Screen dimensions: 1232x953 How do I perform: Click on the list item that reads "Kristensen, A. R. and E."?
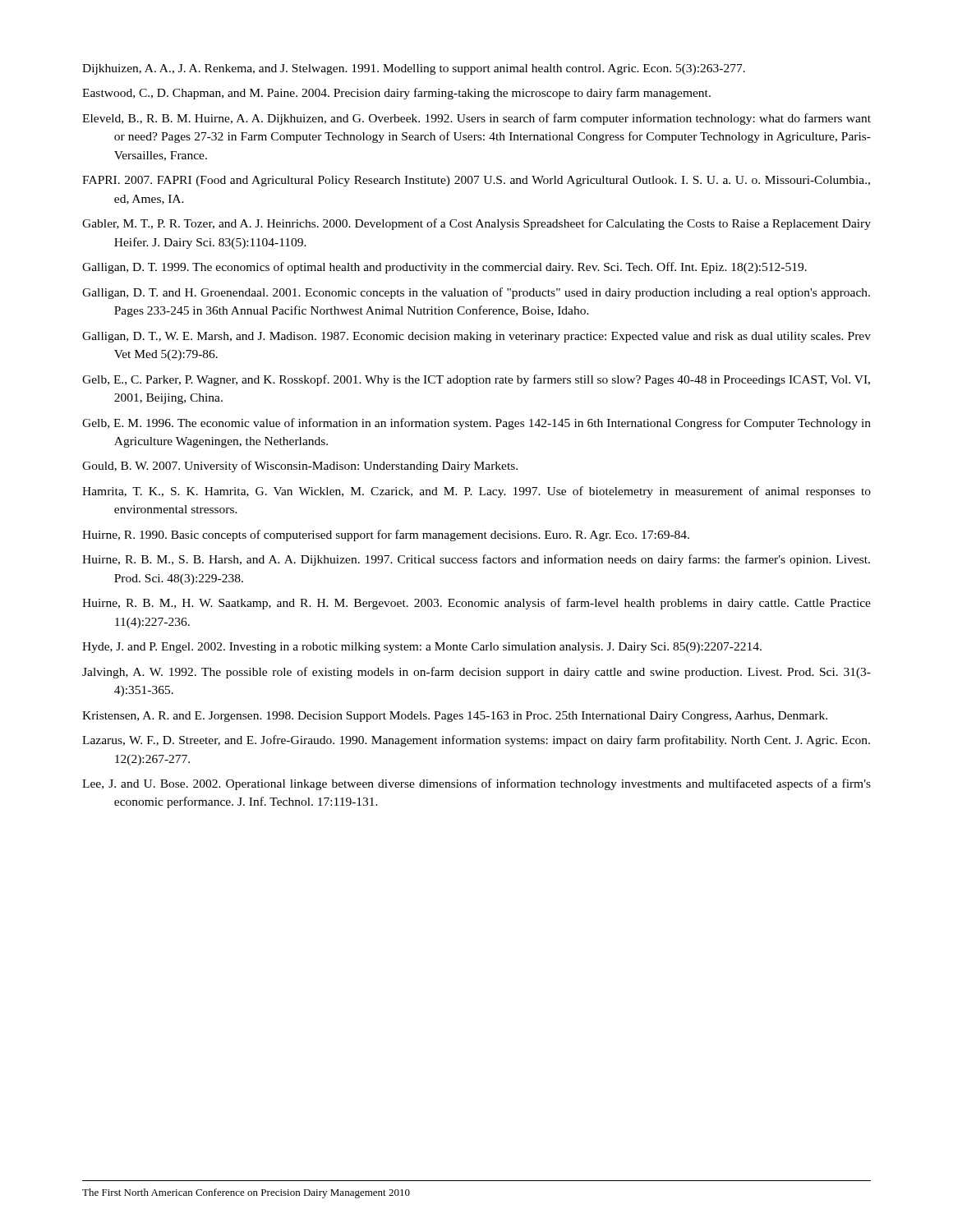(455, 715)
